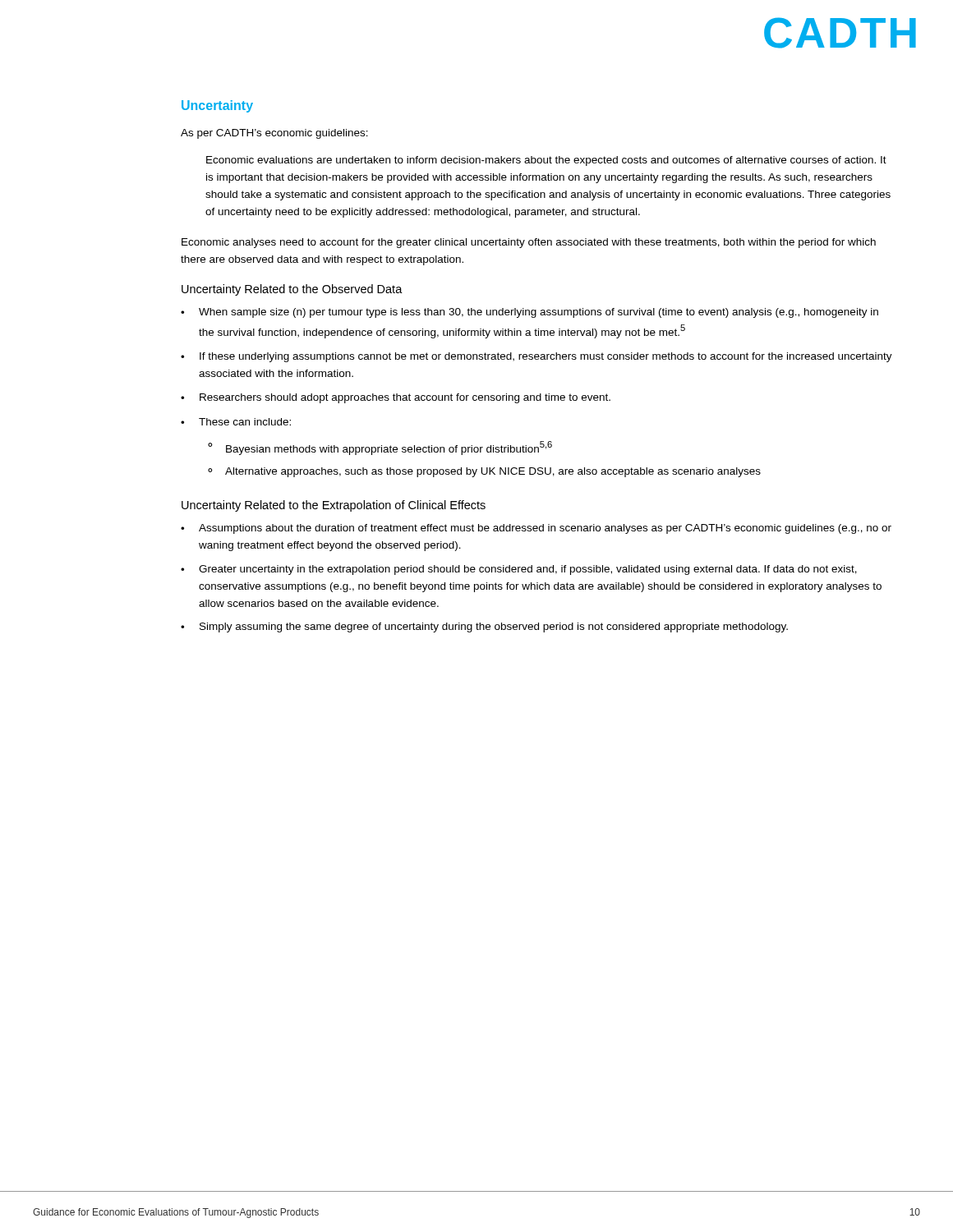The width and height of the screenshot is (953, 1232).
Task: Click on the region starting "Uncertainty Related to the Observed Data"
Action: (291, 289)
